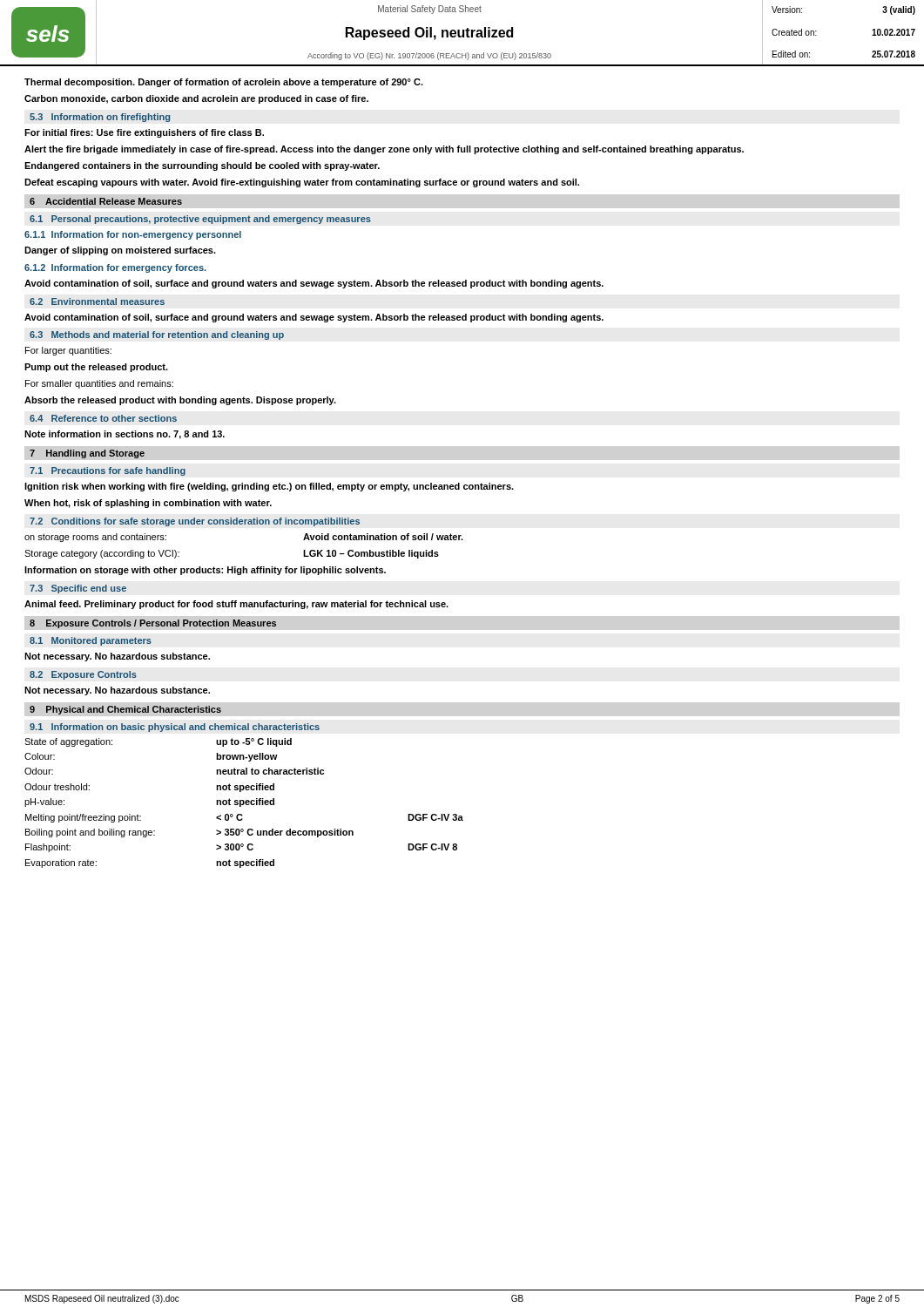Locate the text "7.3 Specific end use"
Screen dimensions: 1307x924
78,588
